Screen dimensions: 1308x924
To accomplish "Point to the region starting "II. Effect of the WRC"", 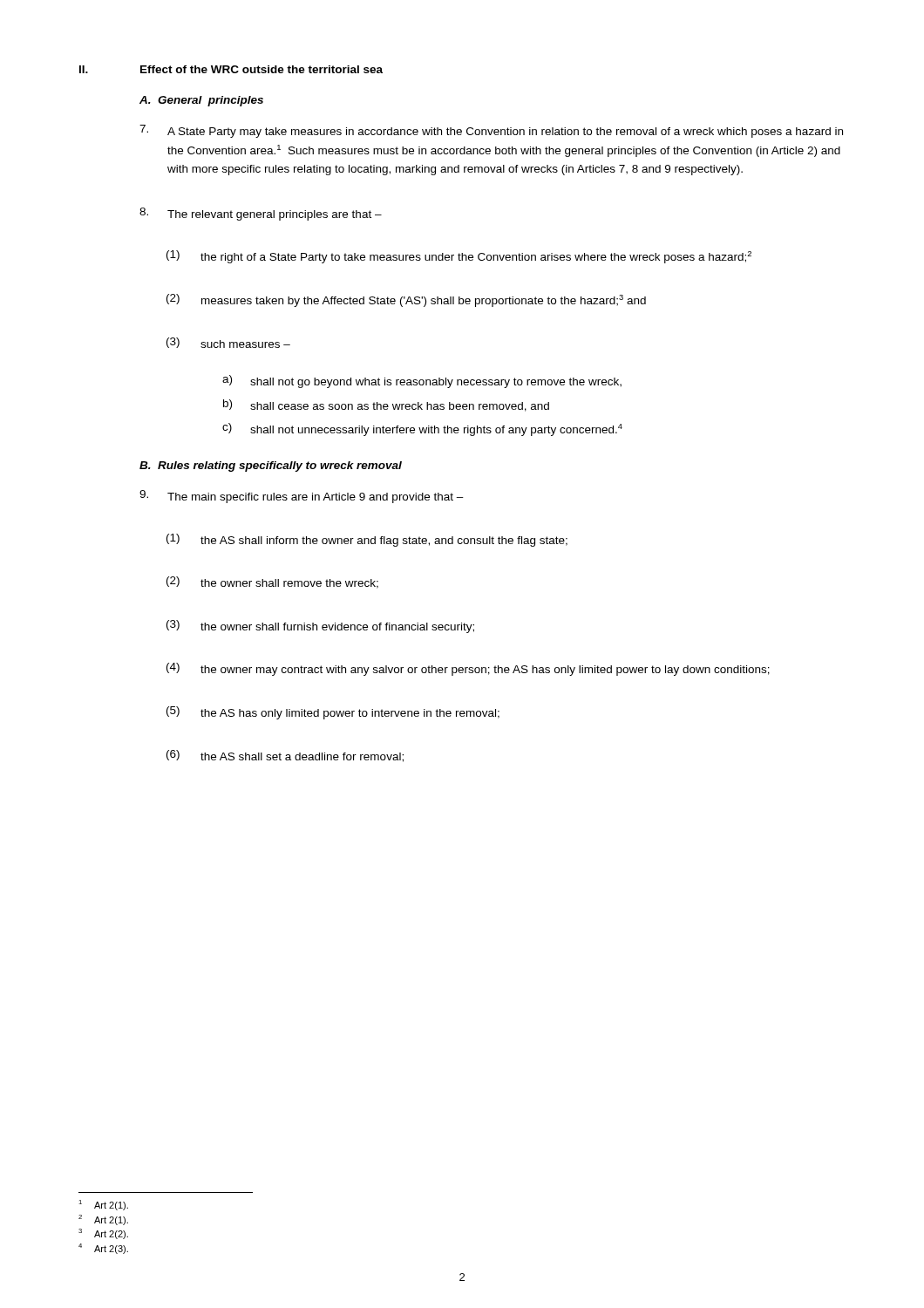I will coord(231,69).
